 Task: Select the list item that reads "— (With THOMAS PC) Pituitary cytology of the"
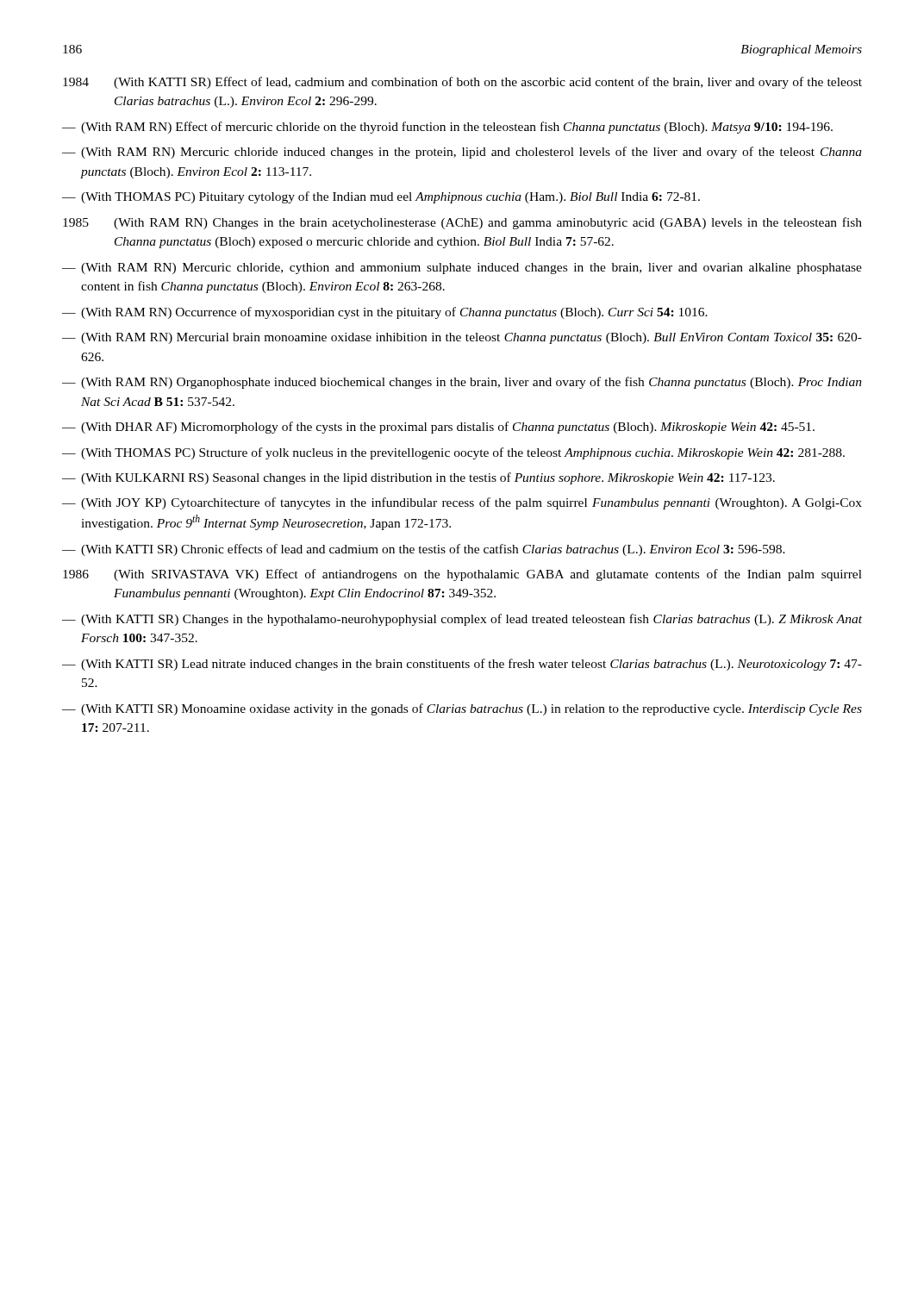click(x=462, y=197)
